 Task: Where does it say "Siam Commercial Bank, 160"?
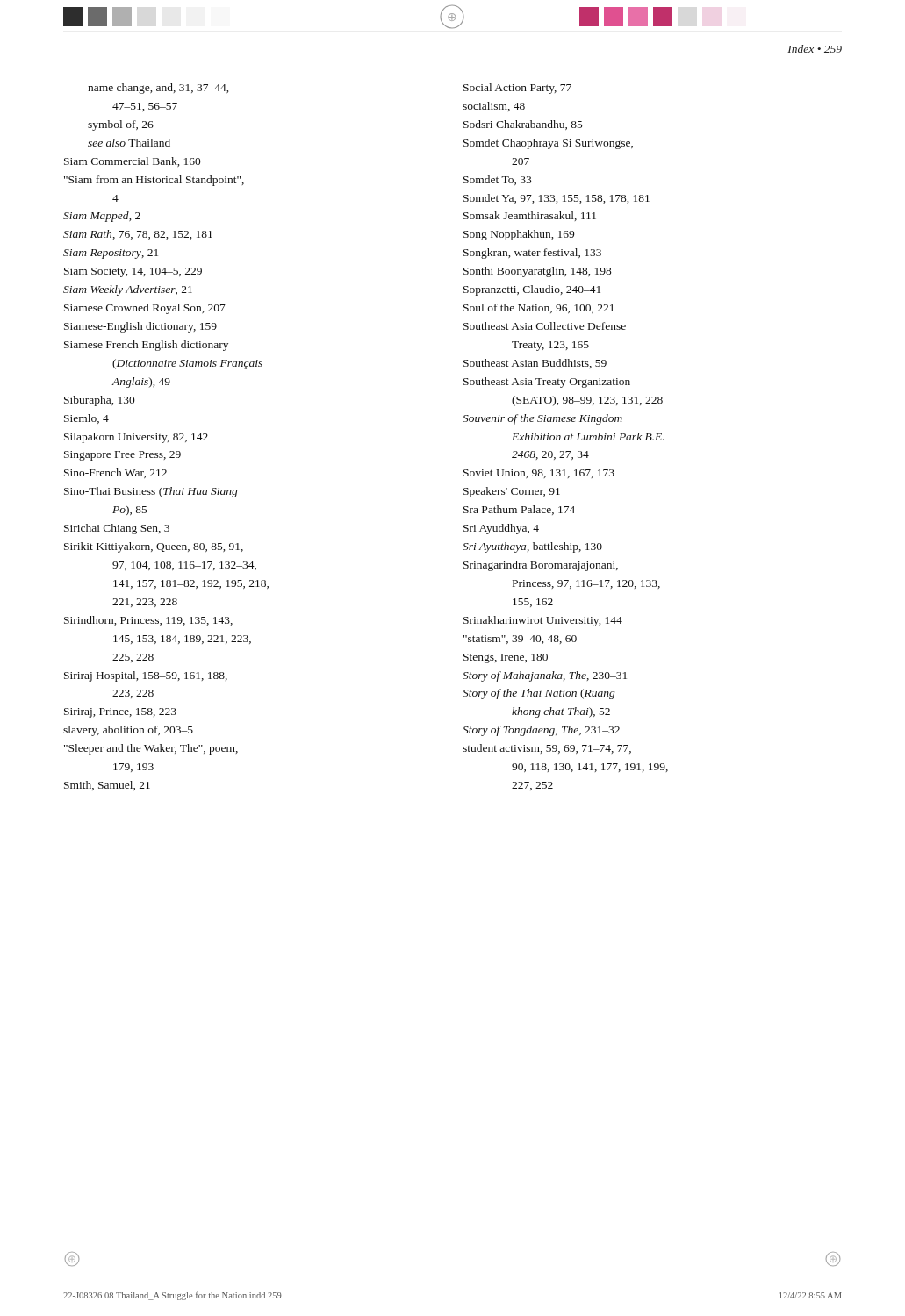(x=132, y=161)
